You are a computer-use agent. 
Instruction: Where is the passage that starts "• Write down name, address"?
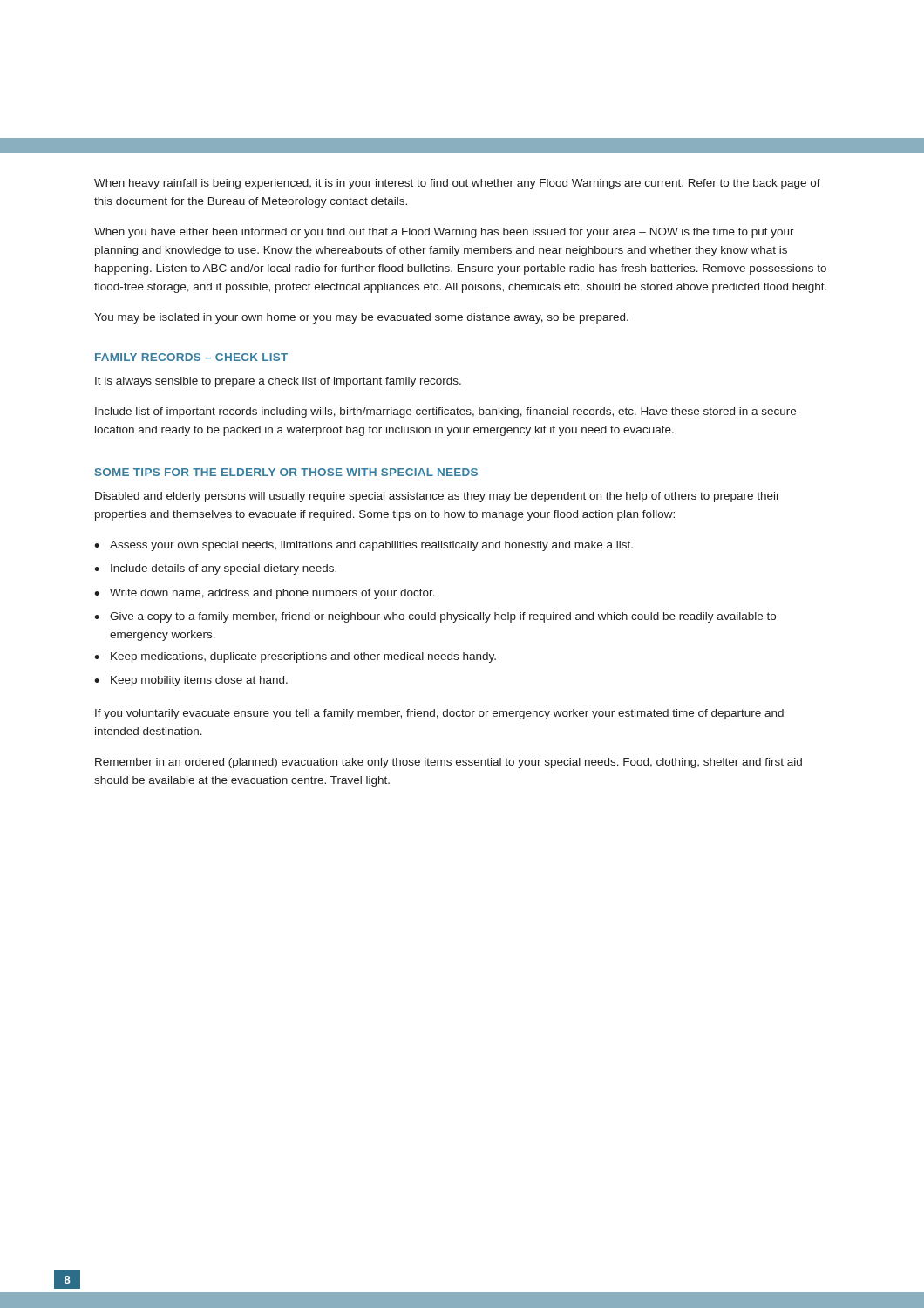[265, 594]
